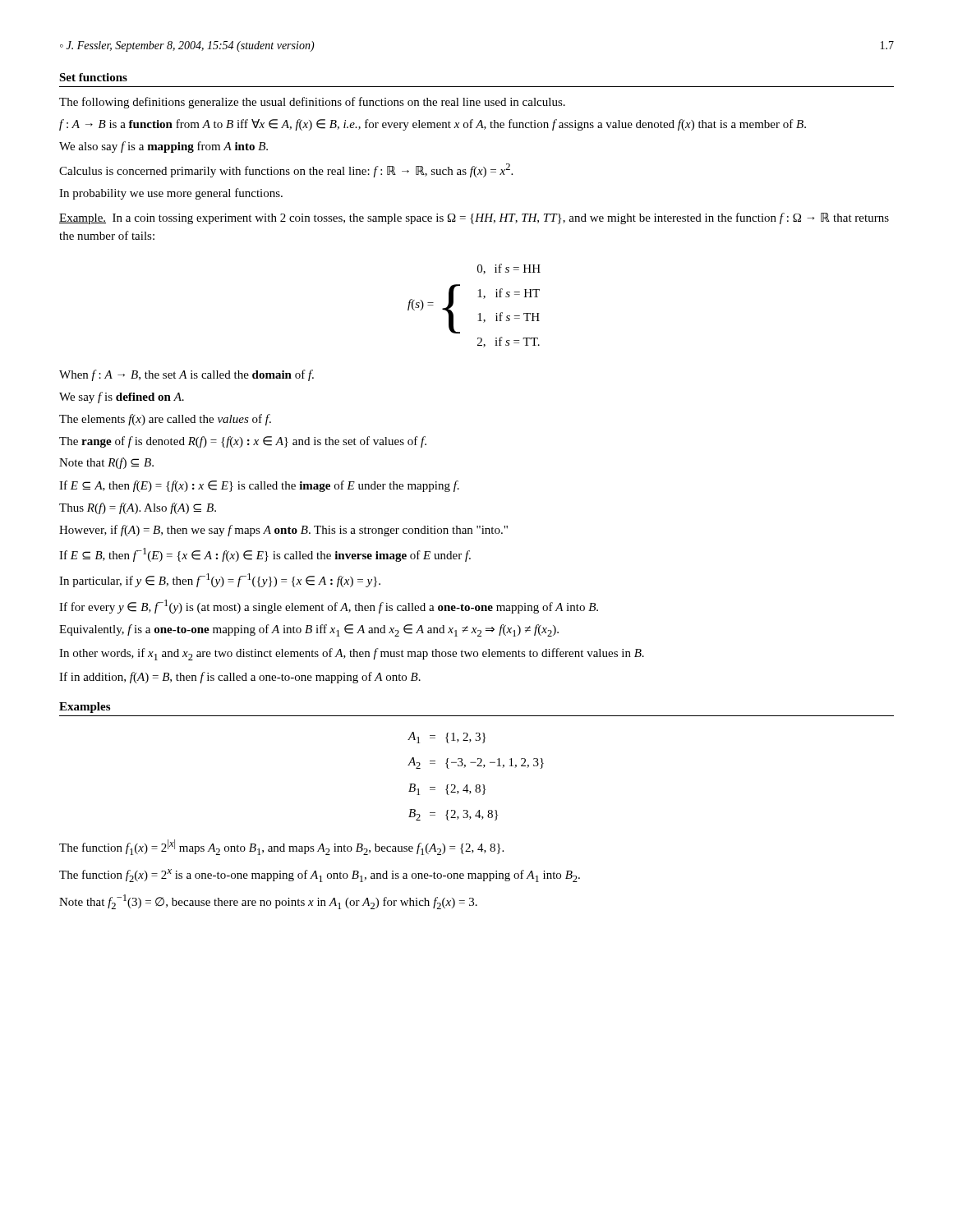Locate the element starting "The function f2(x) = 2x is"

pos(320,874)
